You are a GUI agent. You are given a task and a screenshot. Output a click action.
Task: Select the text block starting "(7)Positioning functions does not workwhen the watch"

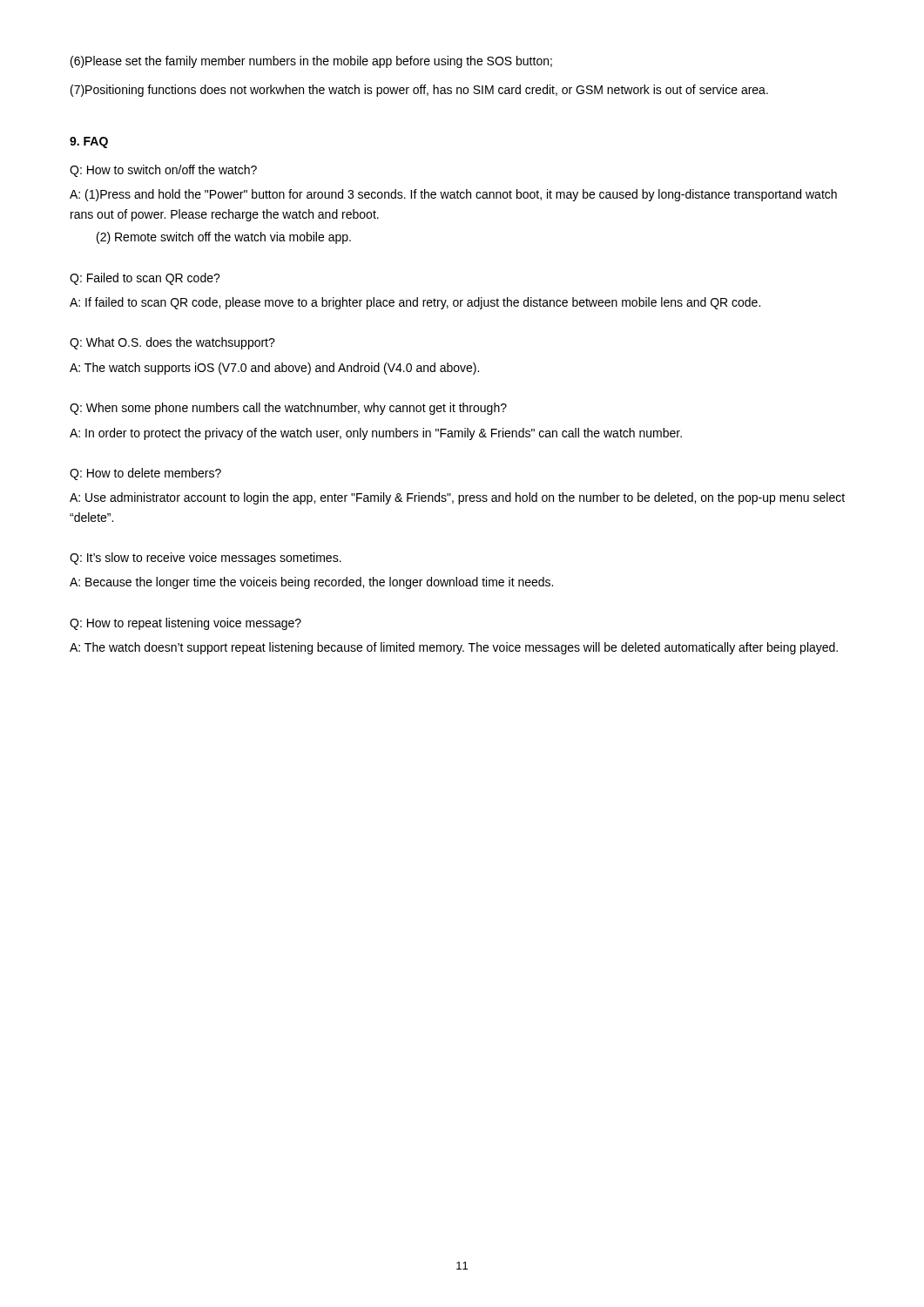(x=419, y=90)
